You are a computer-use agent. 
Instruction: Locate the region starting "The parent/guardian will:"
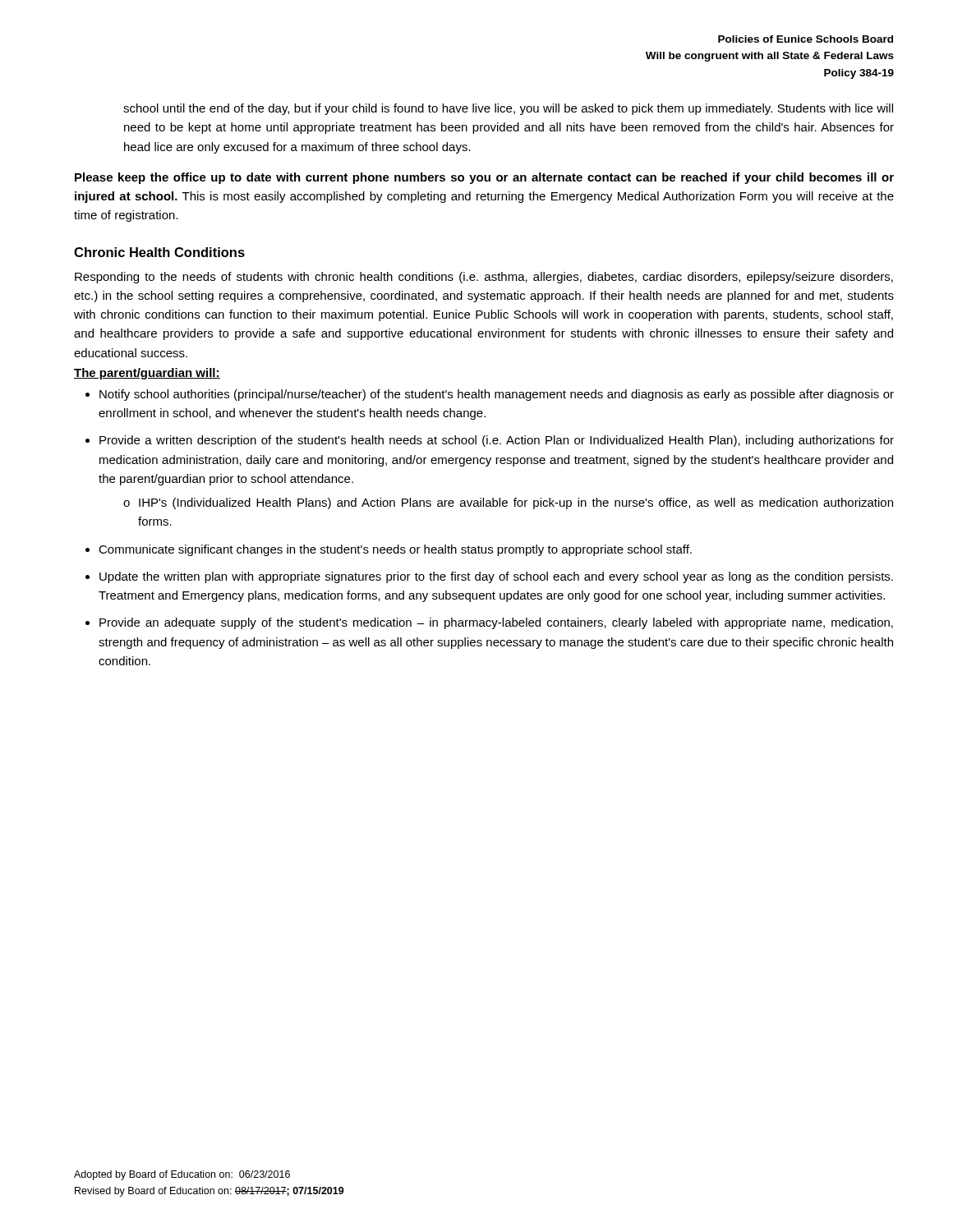pyautogui.click(x=147, y=372)
